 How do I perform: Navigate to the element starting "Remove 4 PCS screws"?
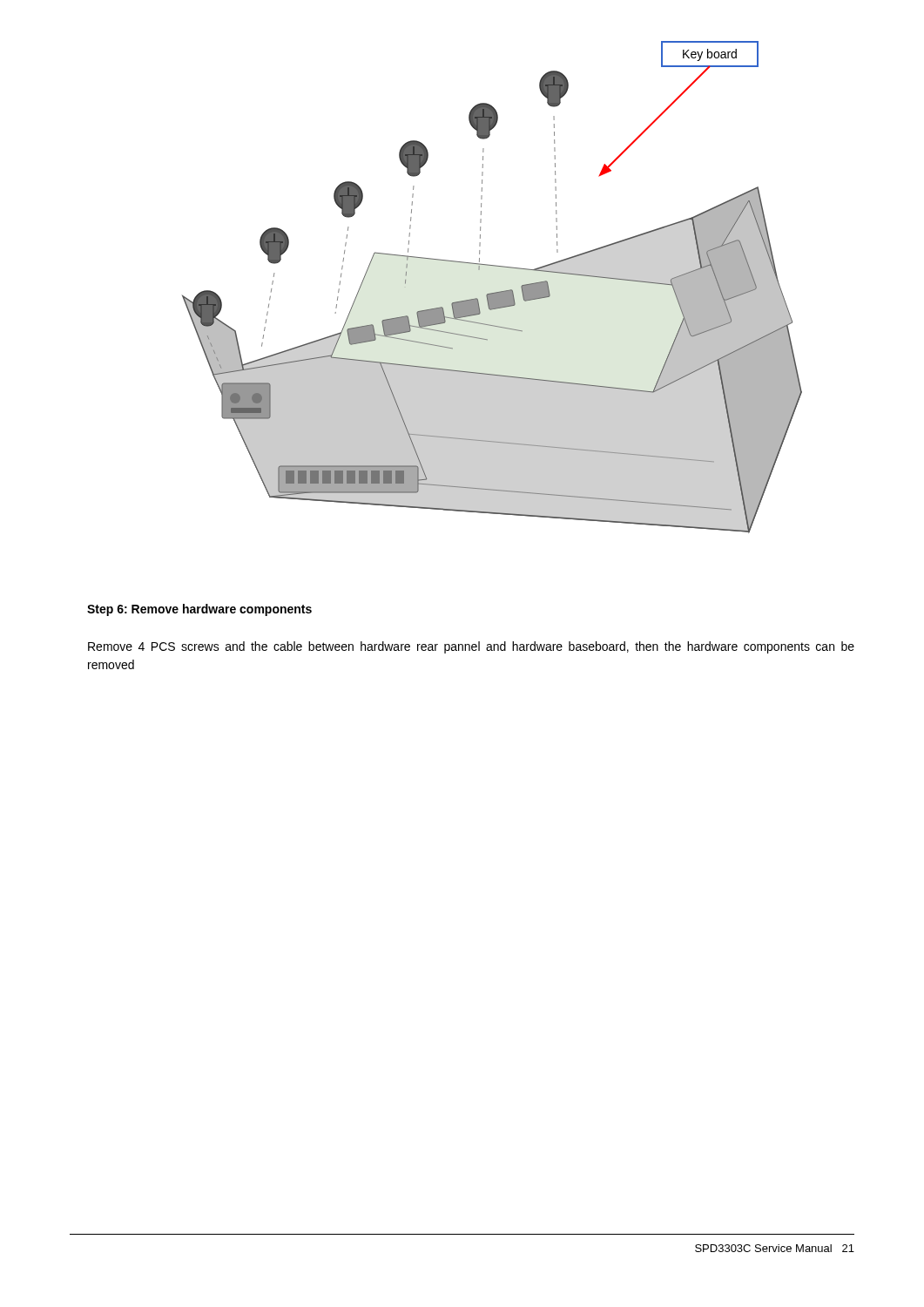pyautogui.click(x=471, y=656)
